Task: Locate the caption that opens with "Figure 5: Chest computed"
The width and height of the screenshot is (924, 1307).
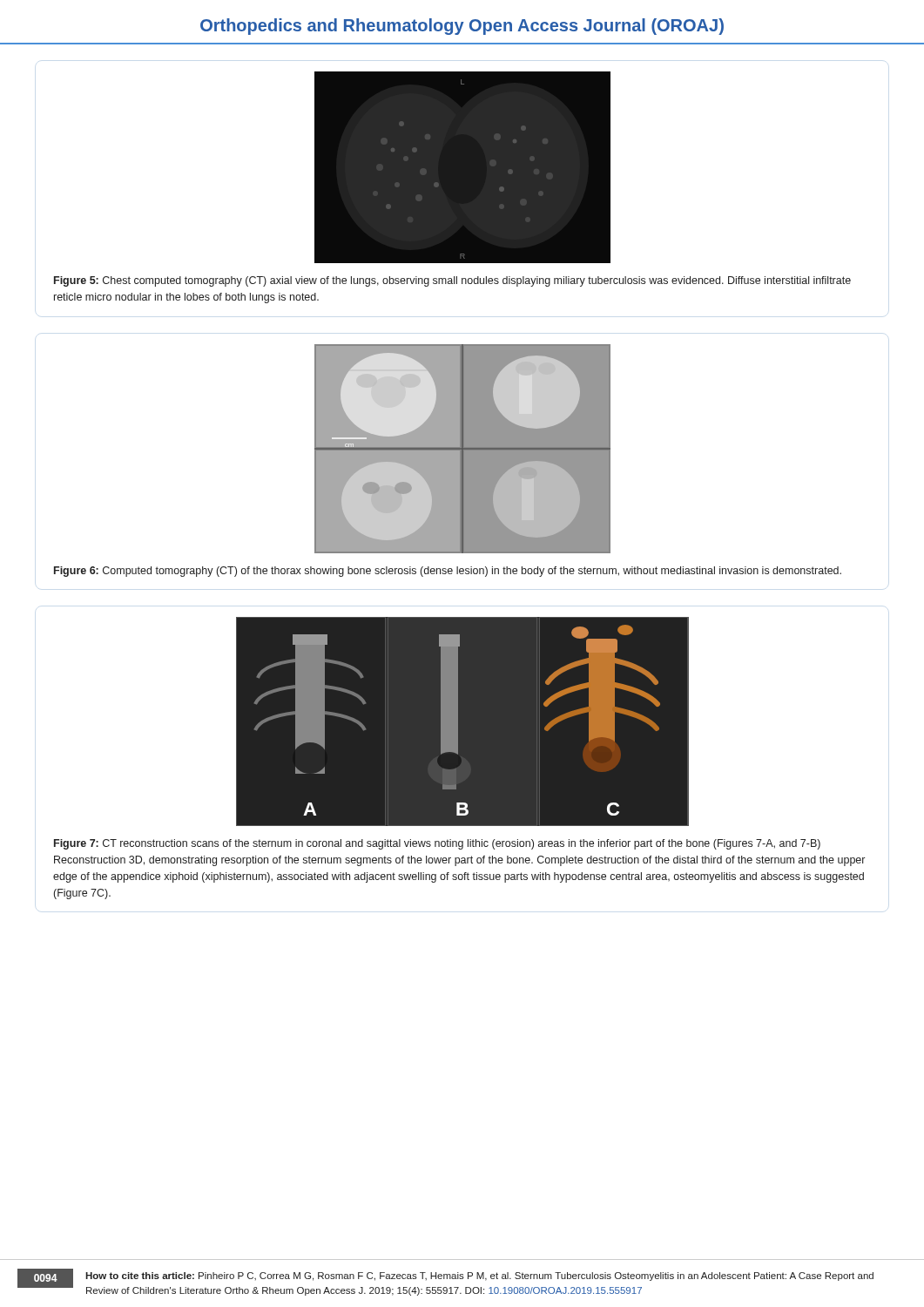Action: point(452,289)
